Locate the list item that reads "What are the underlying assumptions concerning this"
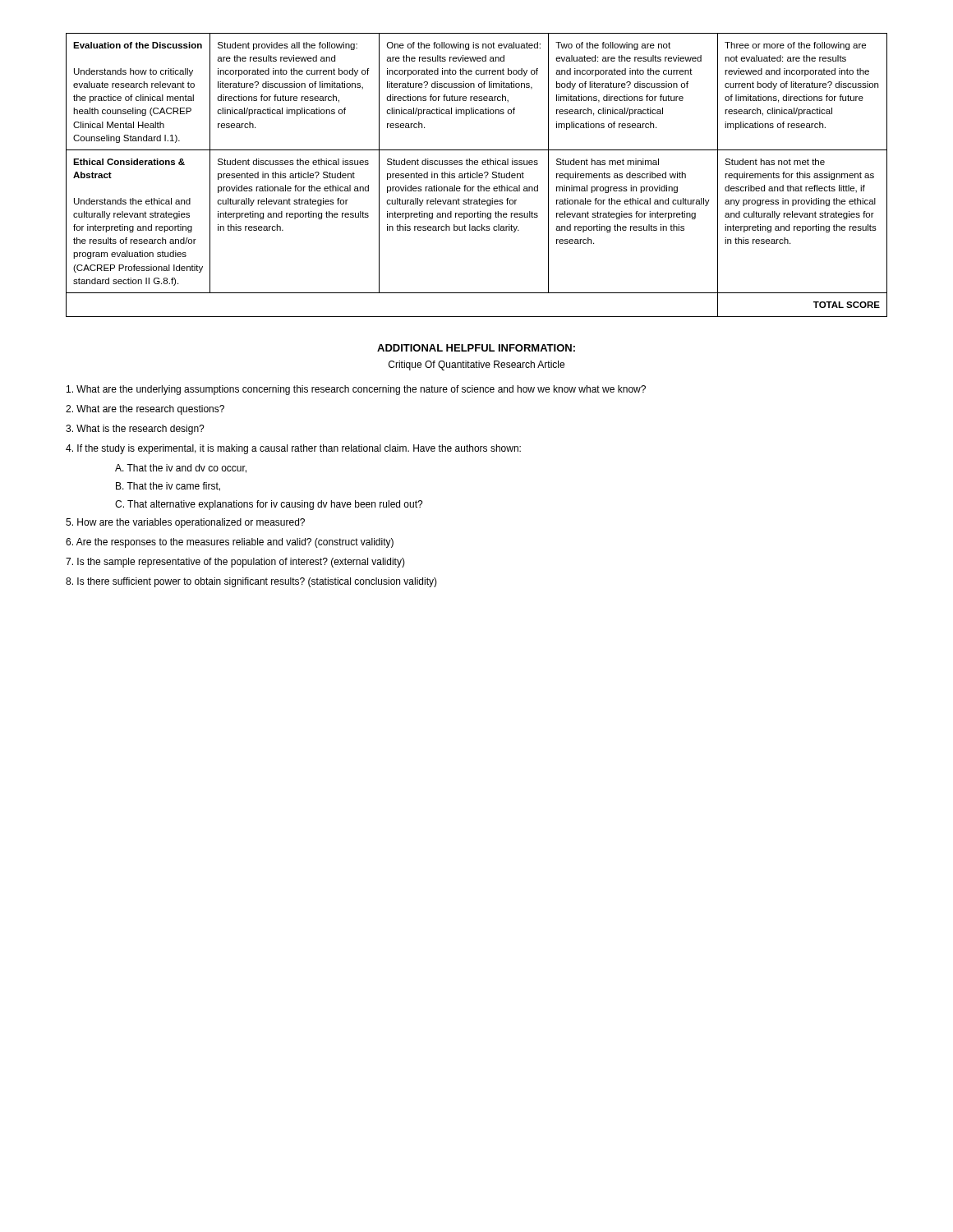Screen dimensions: 1232x953 click(356, 389)
